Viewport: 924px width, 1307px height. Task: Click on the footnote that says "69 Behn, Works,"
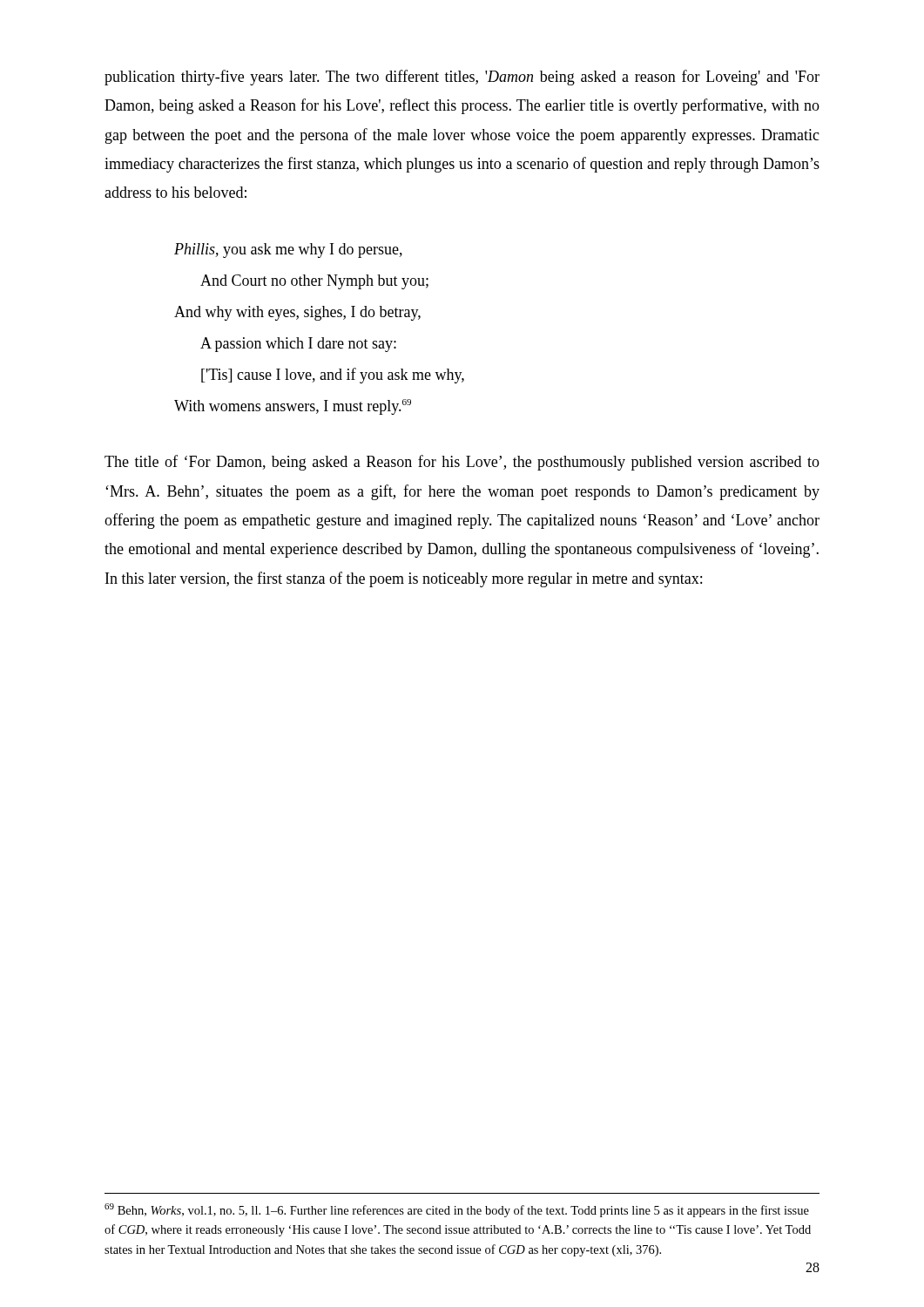pyautogui.click(x=458, y=1228)
